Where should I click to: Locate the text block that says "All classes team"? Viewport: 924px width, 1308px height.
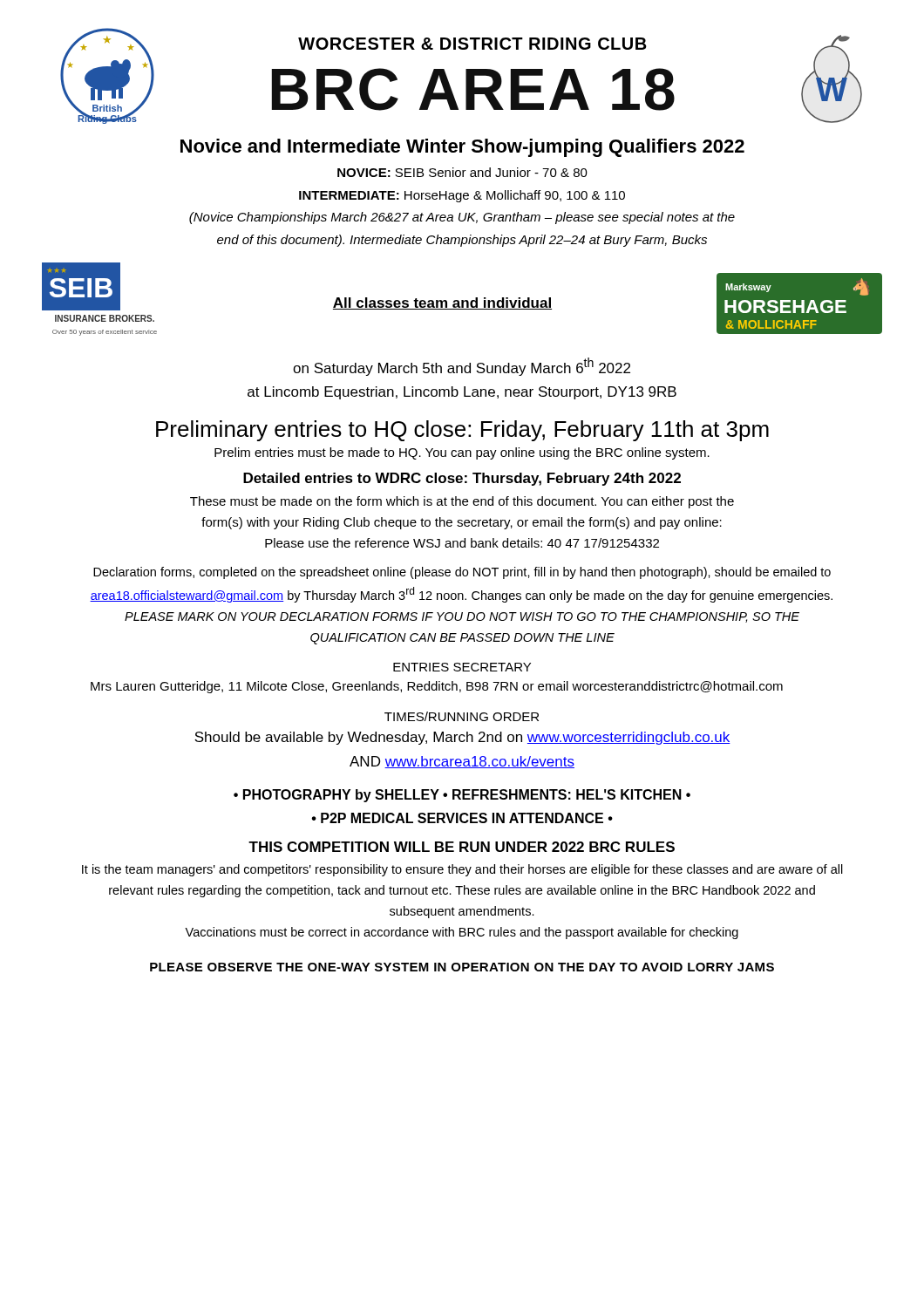pos(442,303)
